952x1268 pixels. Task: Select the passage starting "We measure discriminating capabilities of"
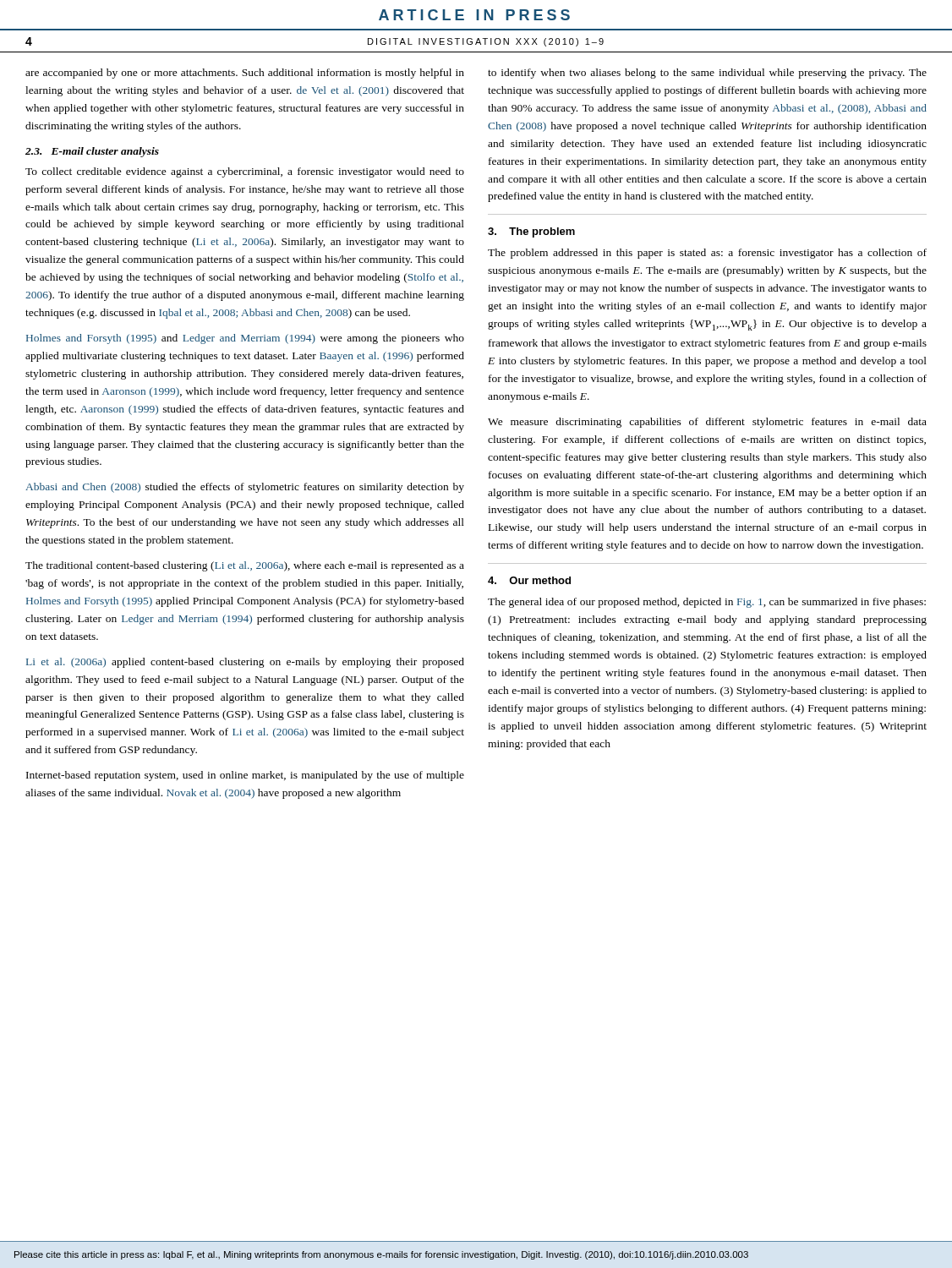coord(707,484)
